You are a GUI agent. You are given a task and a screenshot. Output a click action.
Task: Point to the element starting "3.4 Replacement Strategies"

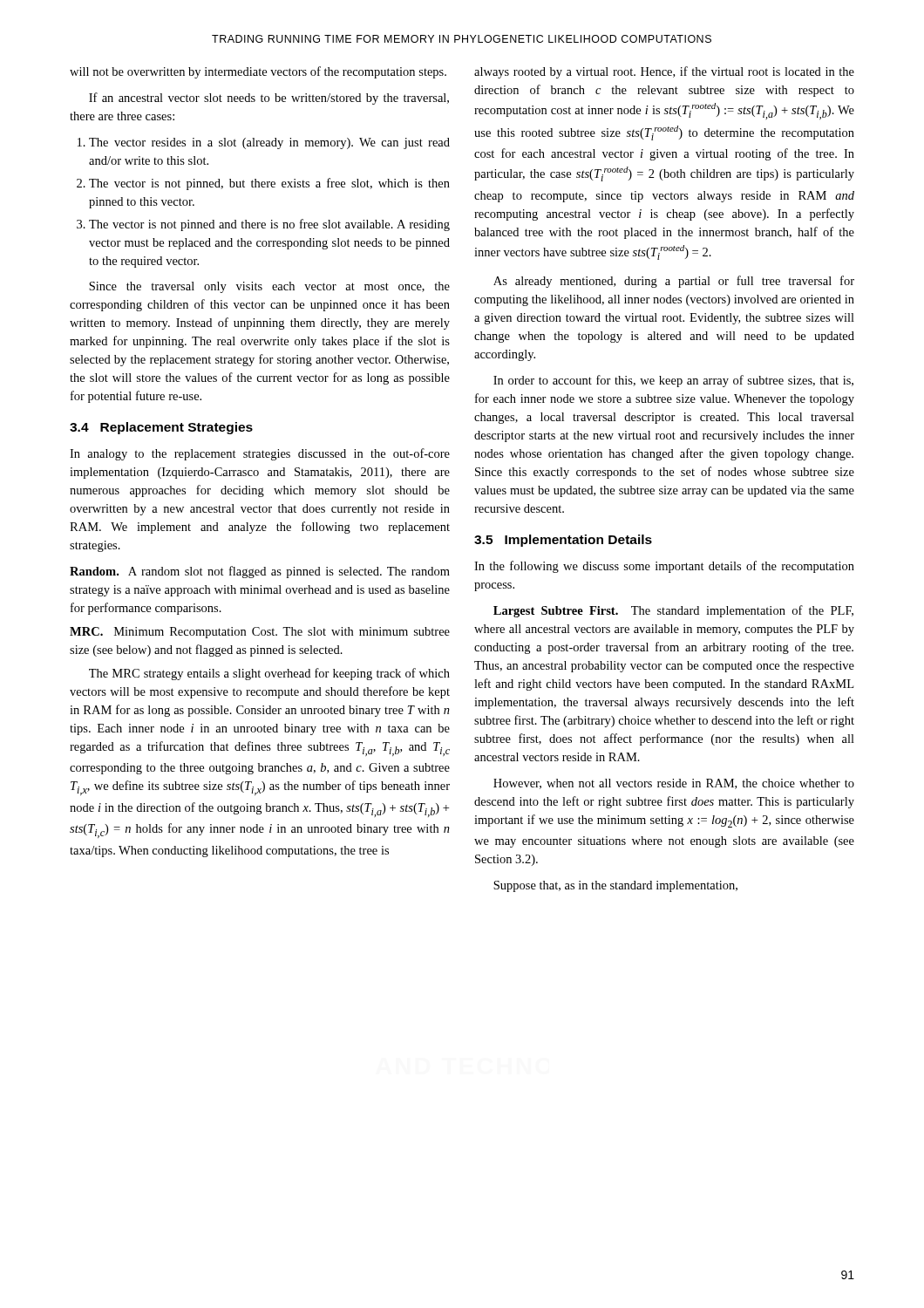pos(161,427)
